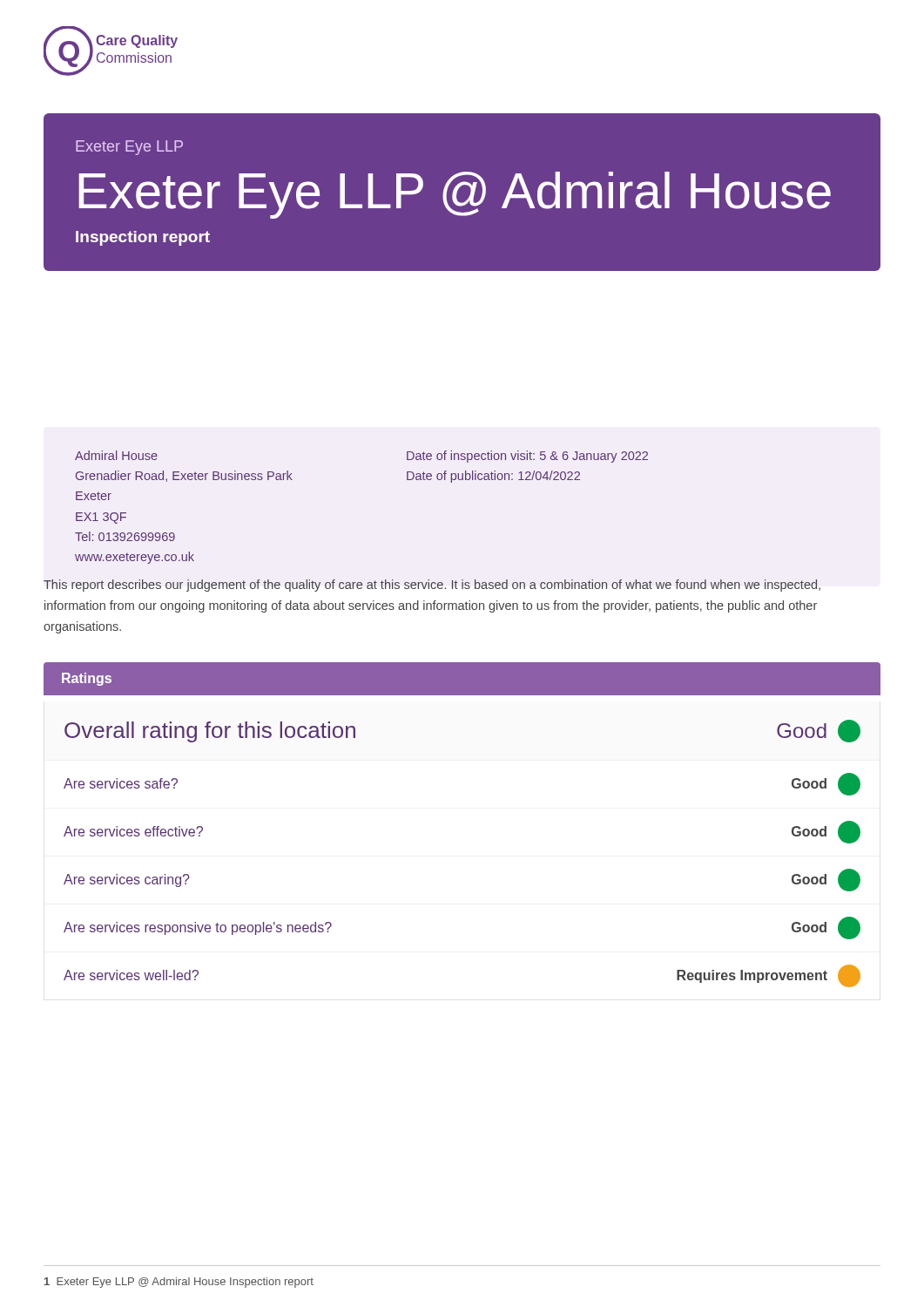The width and height of the screenshot is (924, 1307).
Task: Point to the text block starting "Admiral House Grenadier Road, Exeter"
Action: click(116, 455)
